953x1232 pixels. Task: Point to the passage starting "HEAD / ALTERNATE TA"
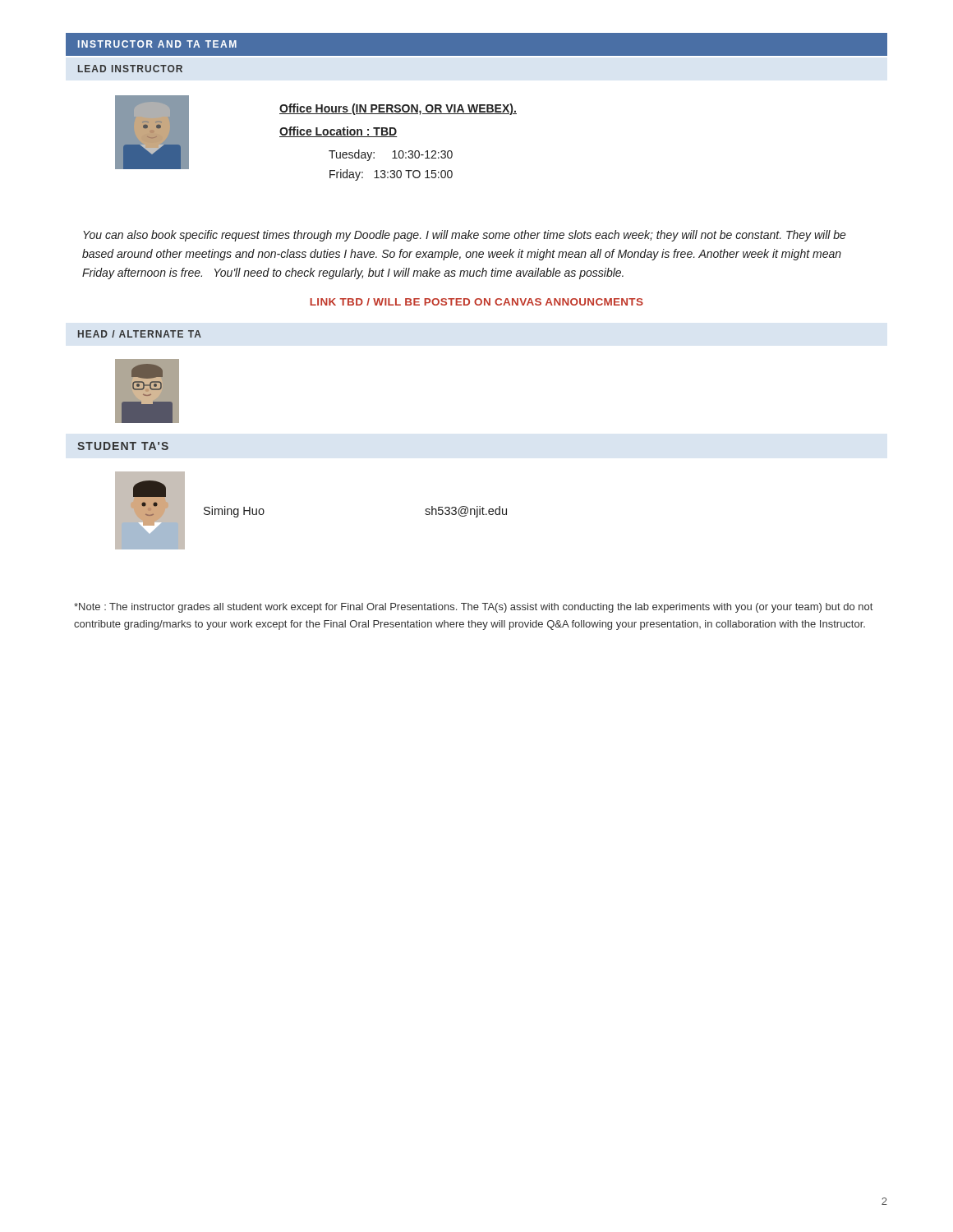pos(140,335)
